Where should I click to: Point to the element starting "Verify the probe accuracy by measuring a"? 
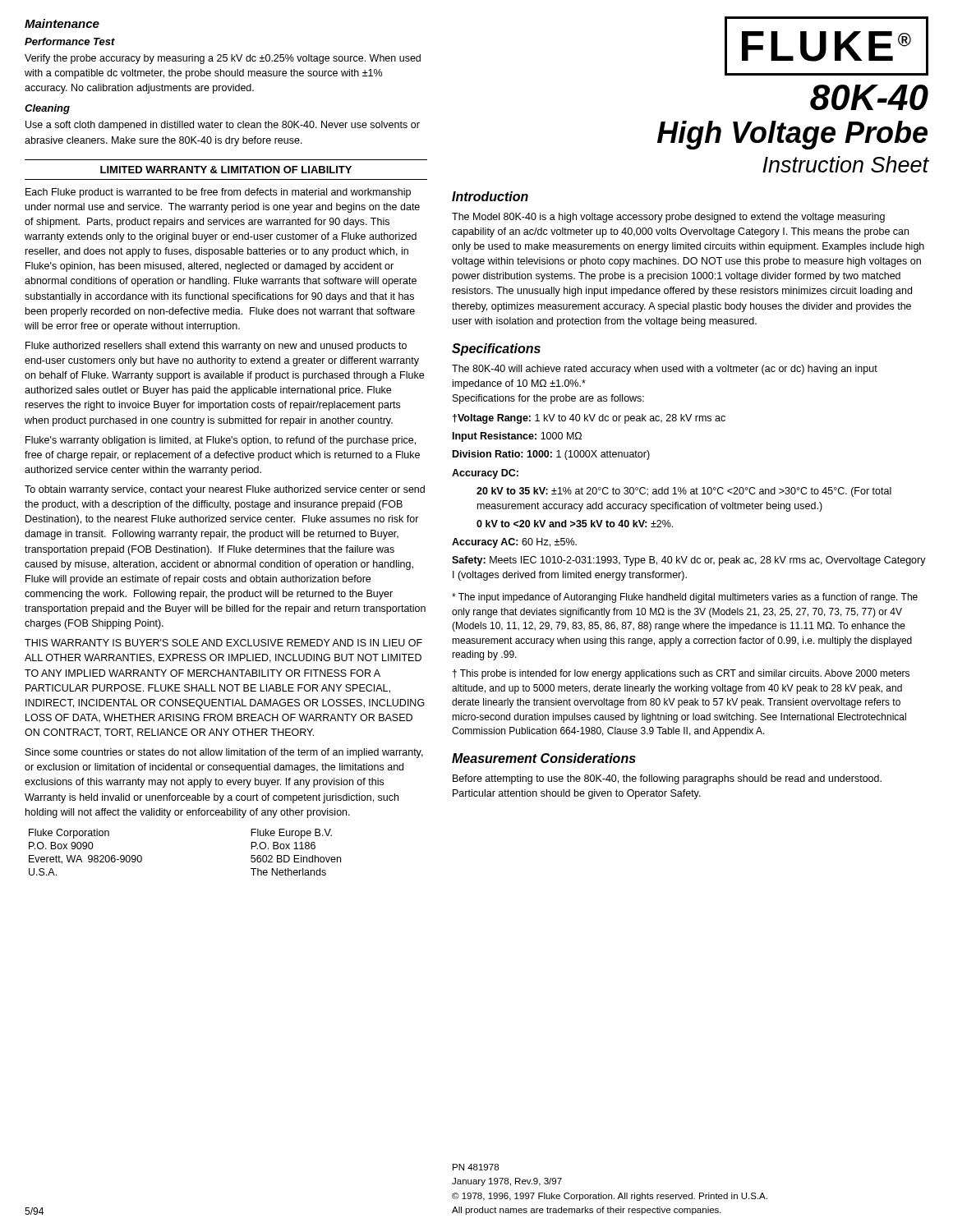(223, 73)
